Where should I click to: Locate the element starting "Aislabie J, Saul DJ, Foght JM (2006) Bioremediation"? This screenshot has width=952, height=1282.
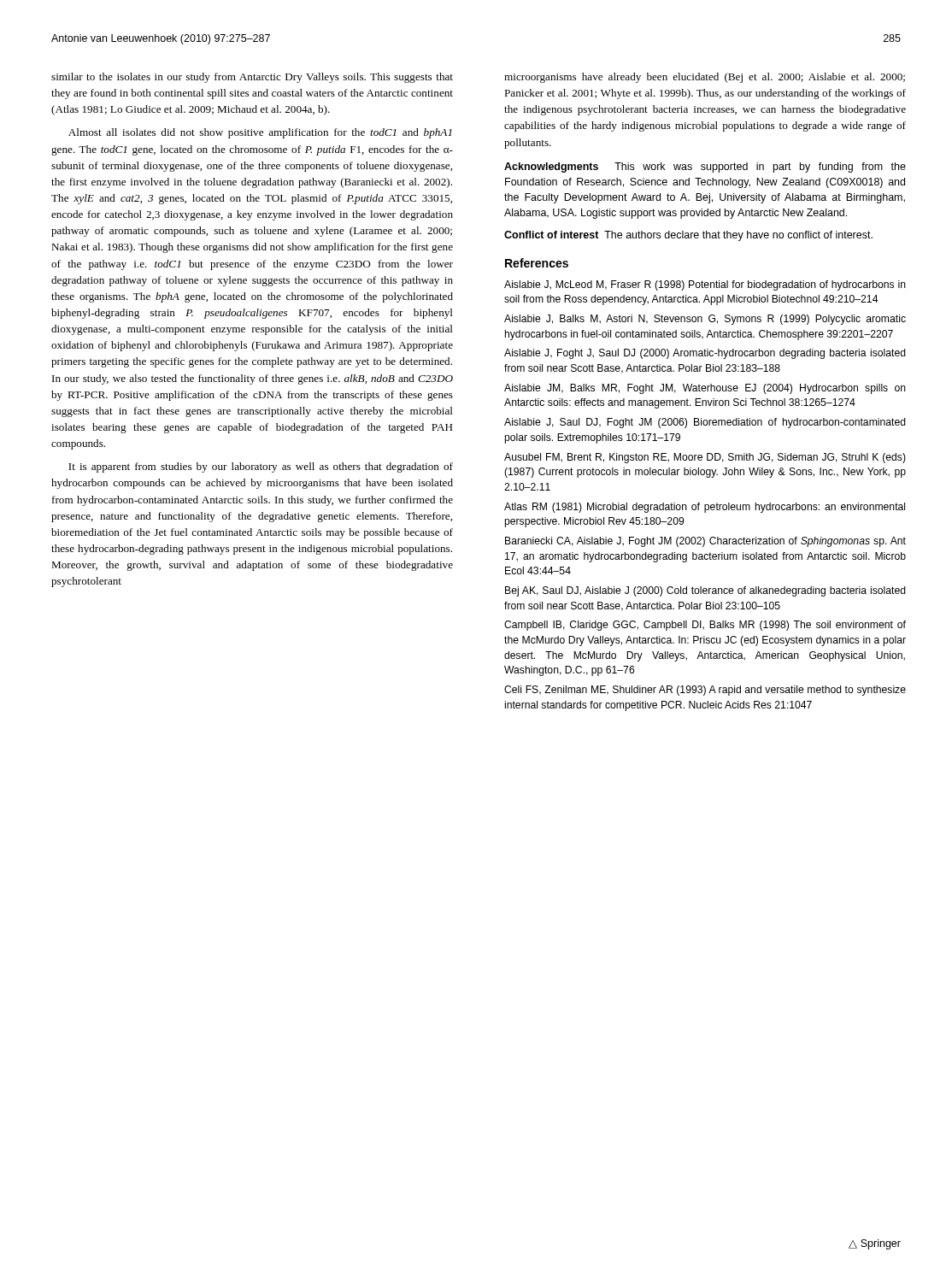pyautogui.click(x=705, y=430)
